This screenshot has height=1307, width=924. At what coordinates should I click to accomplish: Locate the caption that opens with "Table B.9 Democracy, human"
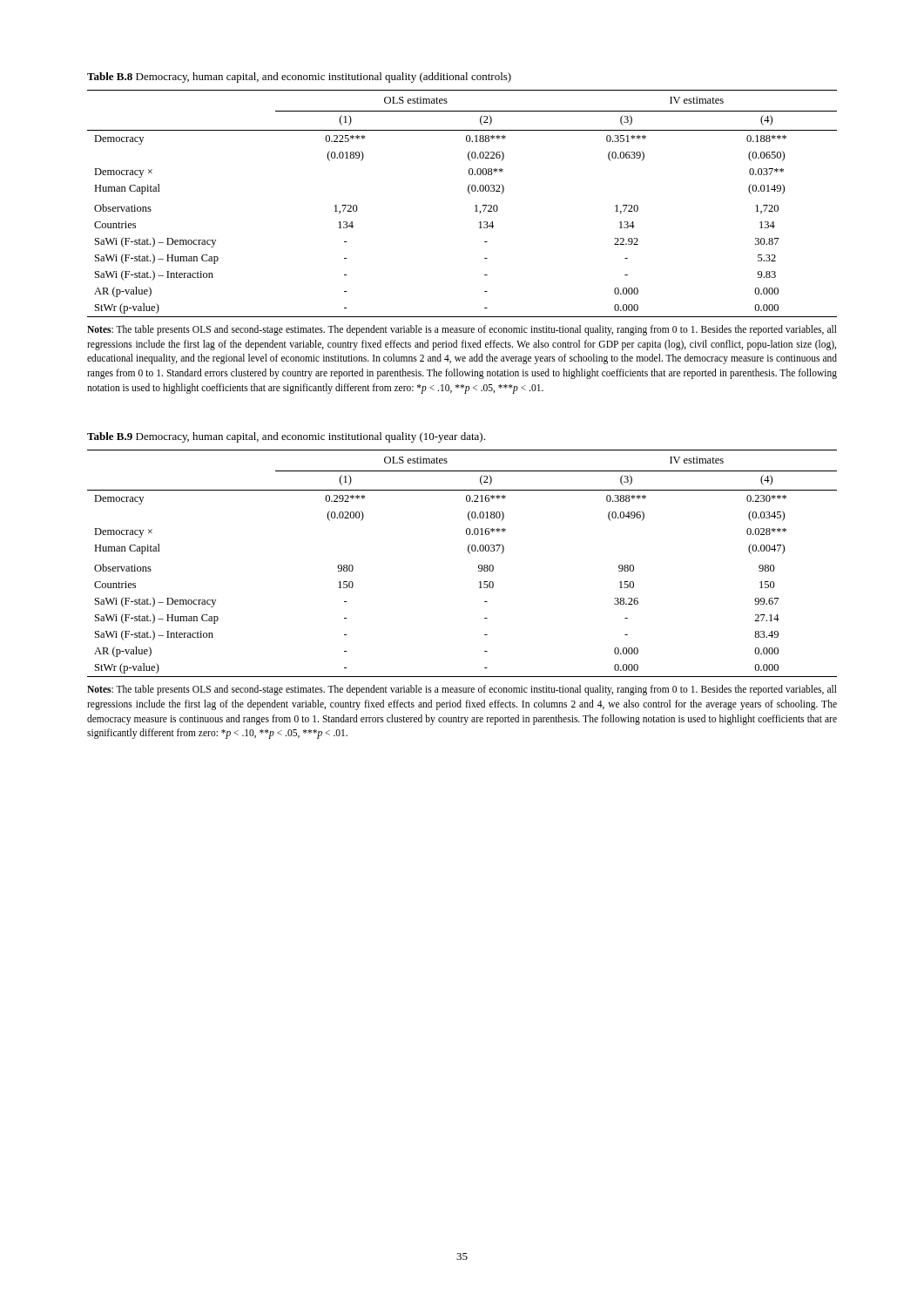[x=286, y=436]
